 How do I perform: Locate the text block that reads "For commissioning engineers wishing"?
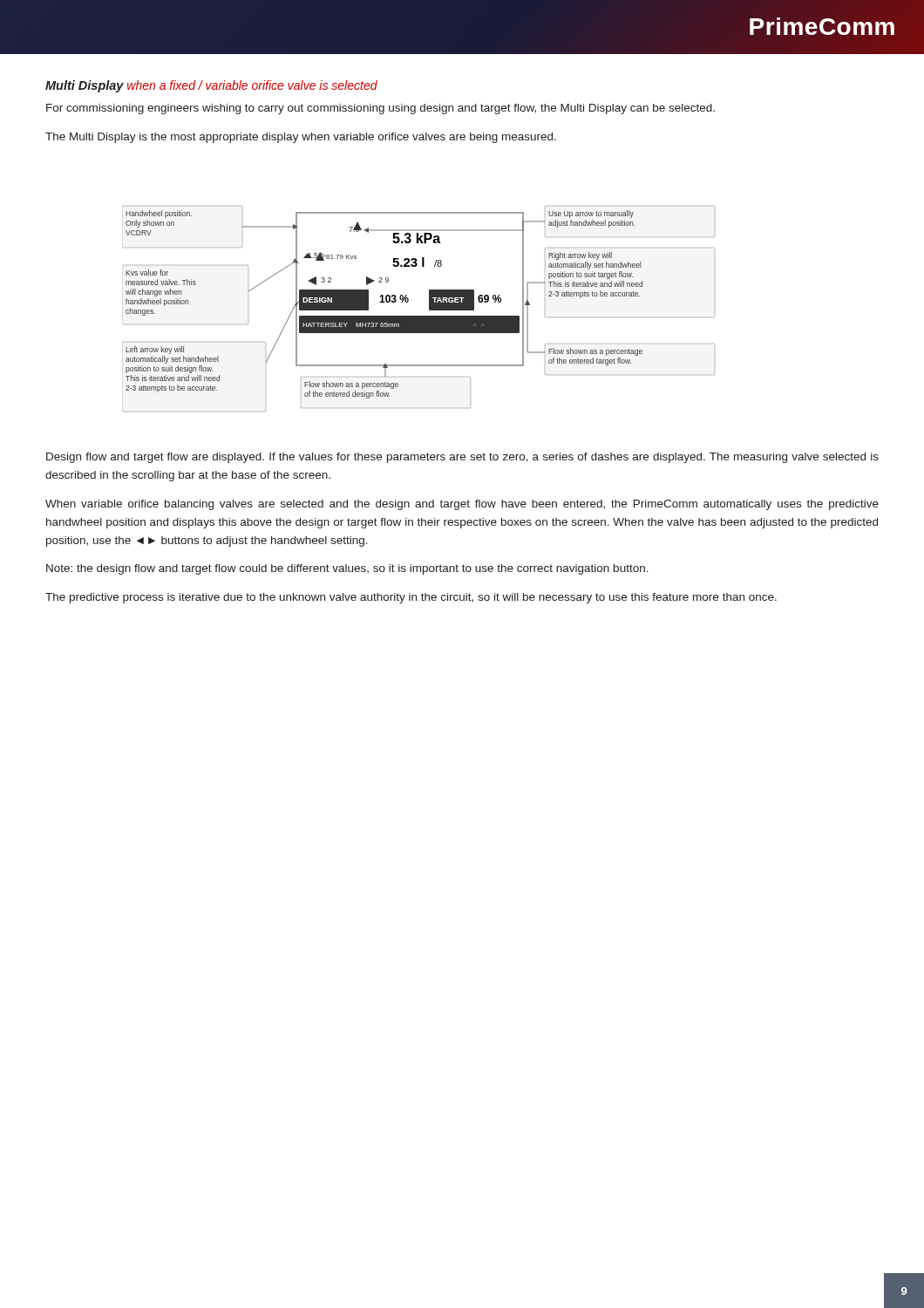(381, 108)
